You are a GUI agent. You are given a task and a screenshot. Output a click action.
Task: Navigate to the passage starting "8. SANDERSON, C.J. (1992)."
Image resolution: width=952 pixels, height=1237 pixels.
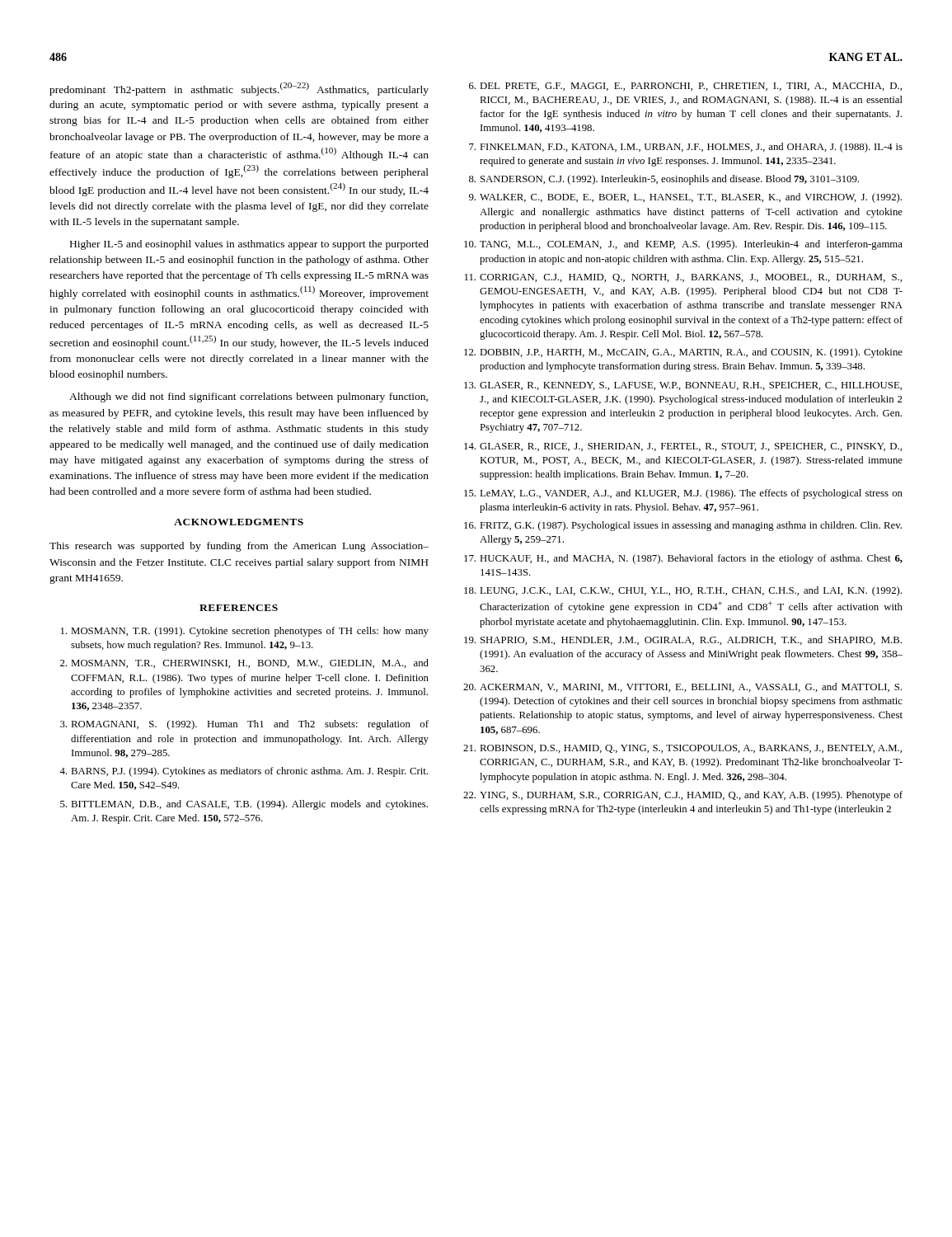[x=680, y=180]
